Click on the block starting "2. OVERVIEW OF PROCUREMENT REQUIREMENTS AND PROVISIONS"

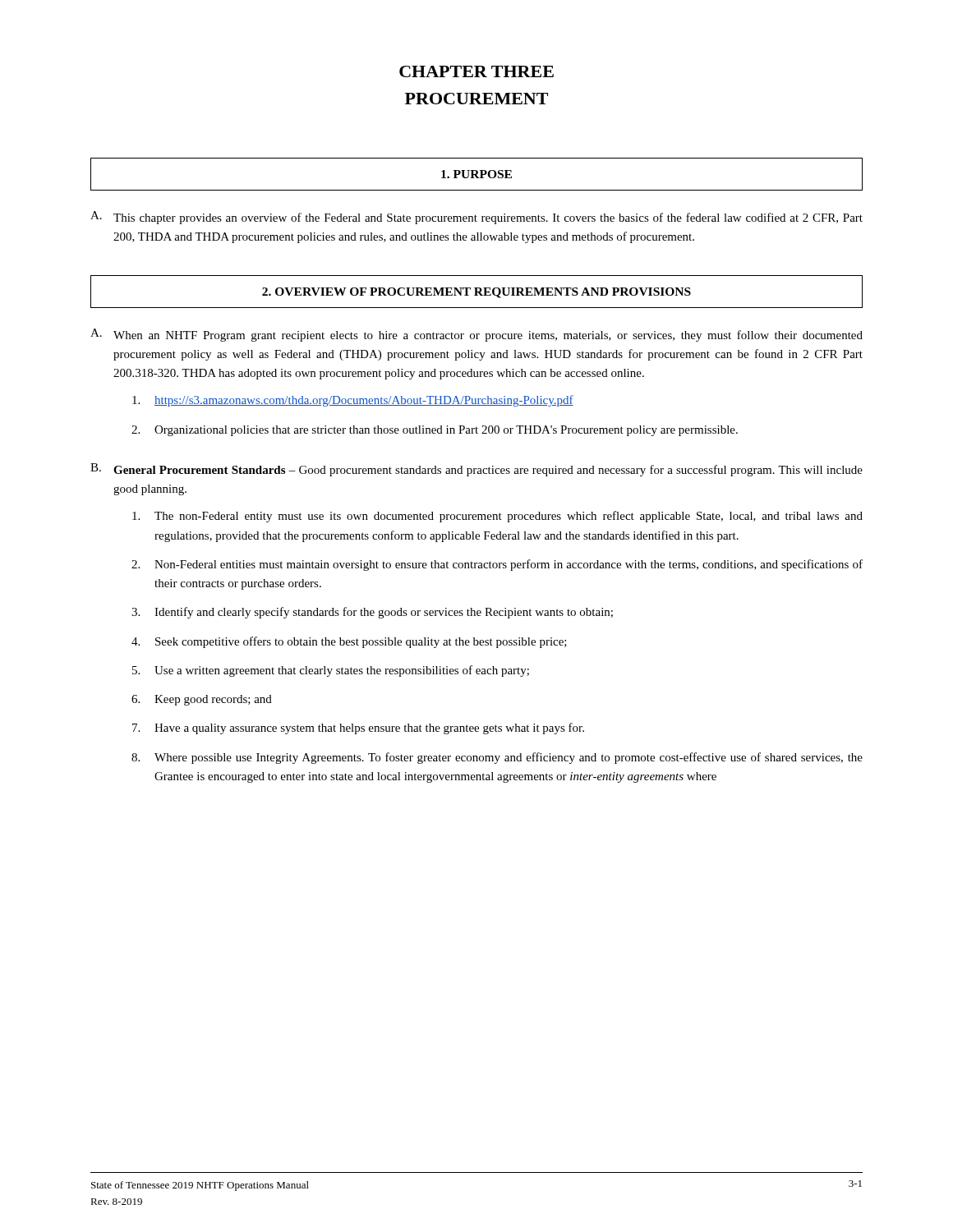(476, 291)
